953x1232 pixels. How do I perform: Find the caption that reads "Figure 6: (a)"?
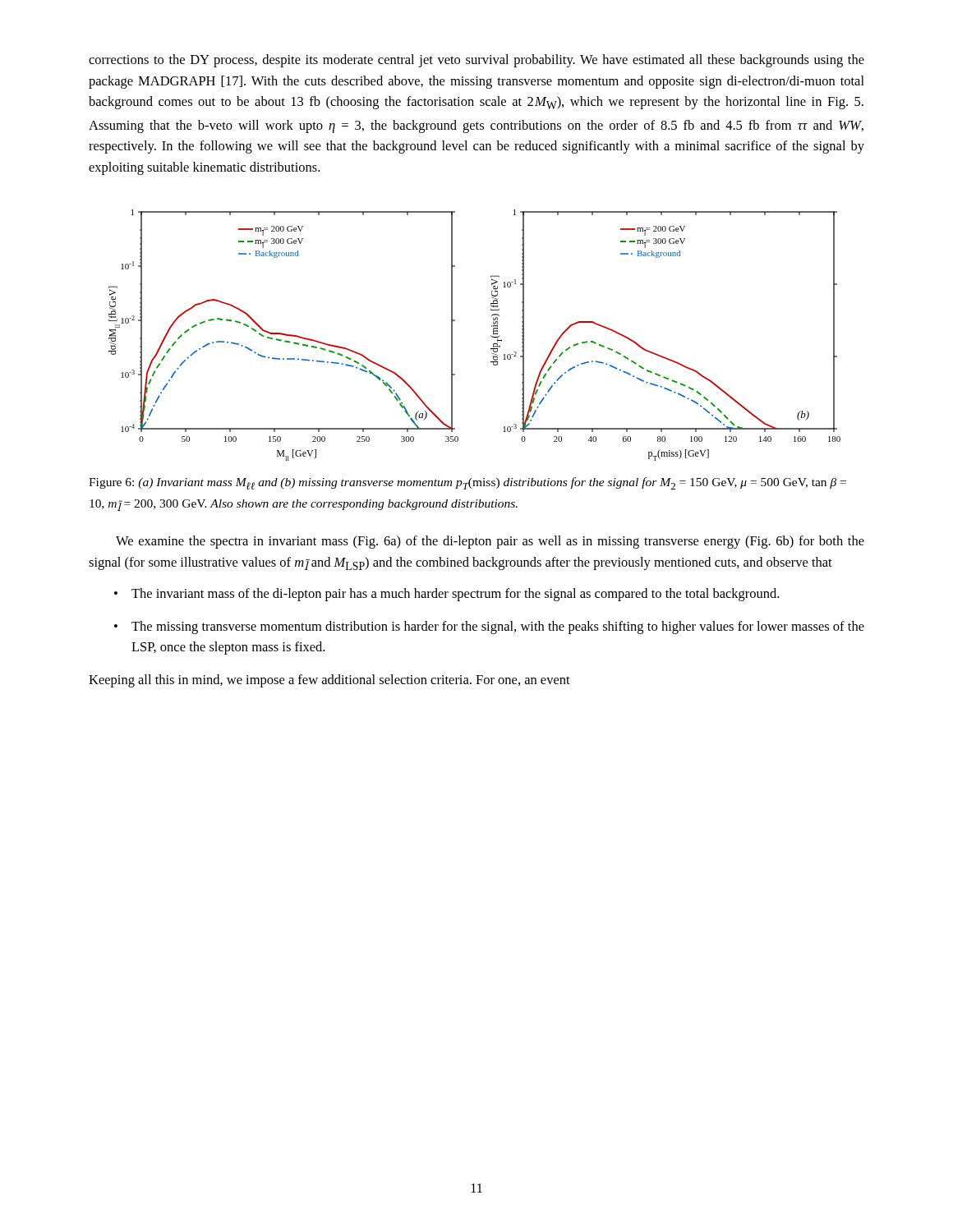pyautogui.click(x=468, y=494)
